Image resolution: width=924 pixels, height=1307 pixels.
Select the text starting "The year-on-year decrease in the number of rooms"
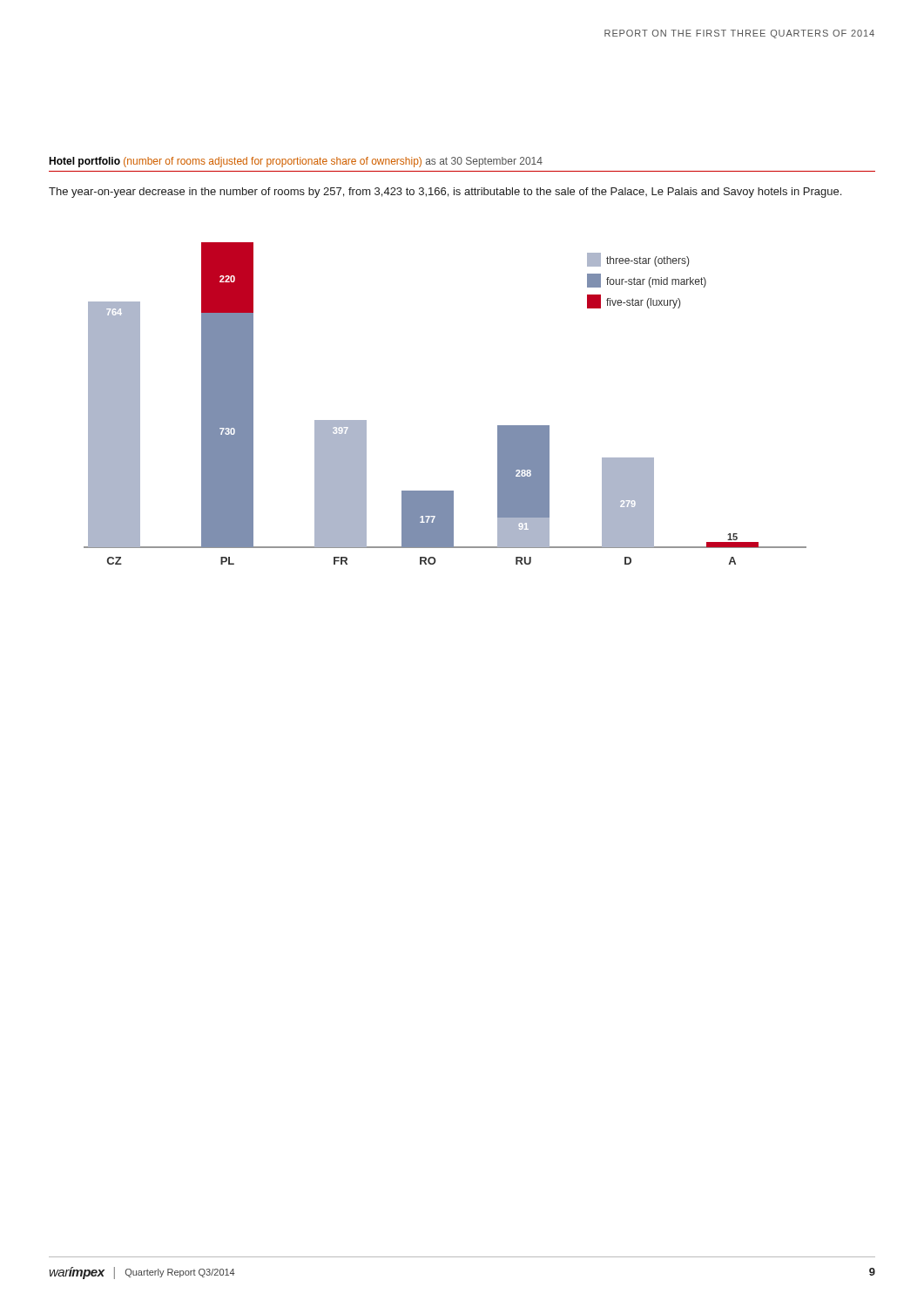click(x=446, y=191)
